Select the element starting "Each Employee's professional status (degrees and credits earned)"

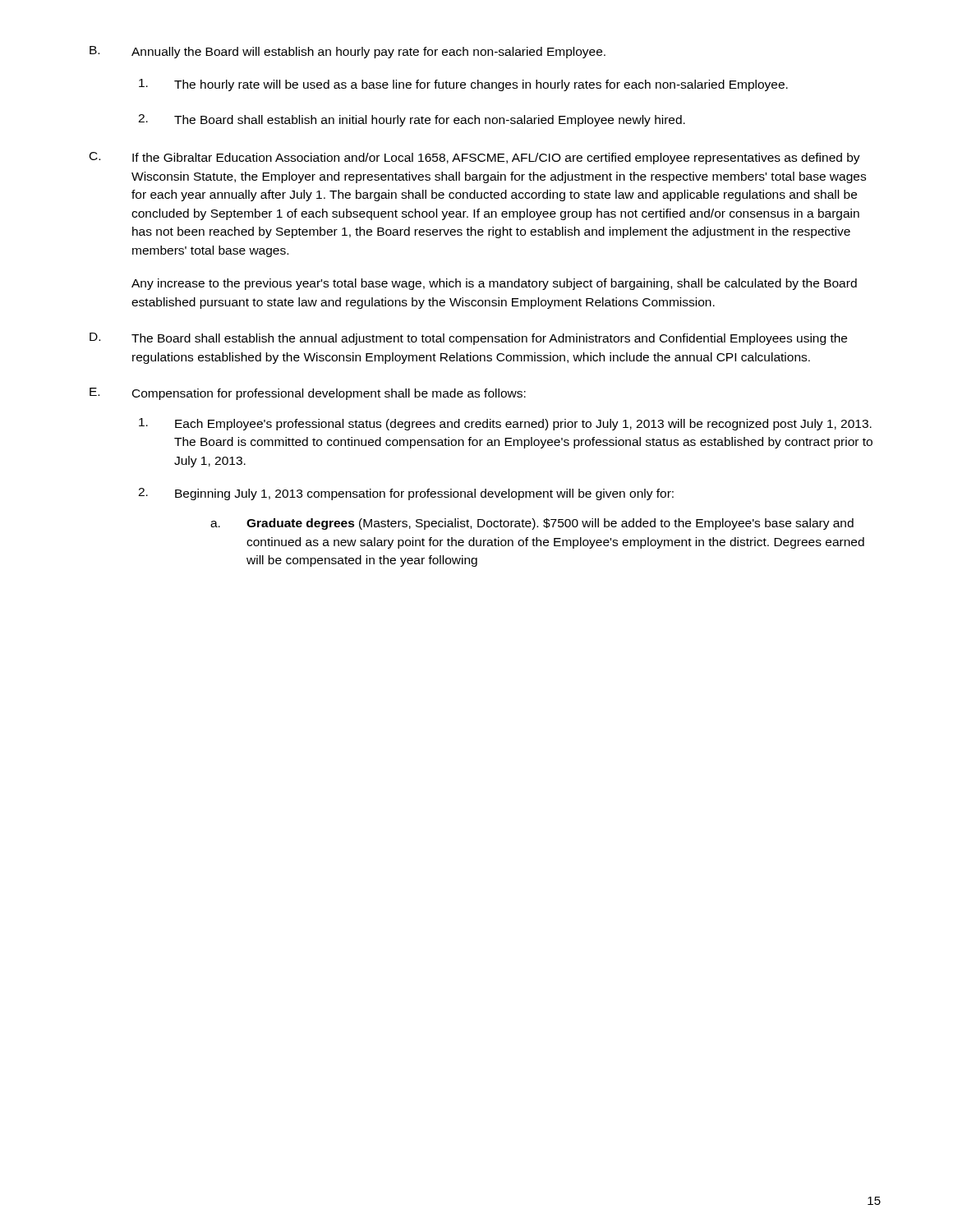(509, 442)
